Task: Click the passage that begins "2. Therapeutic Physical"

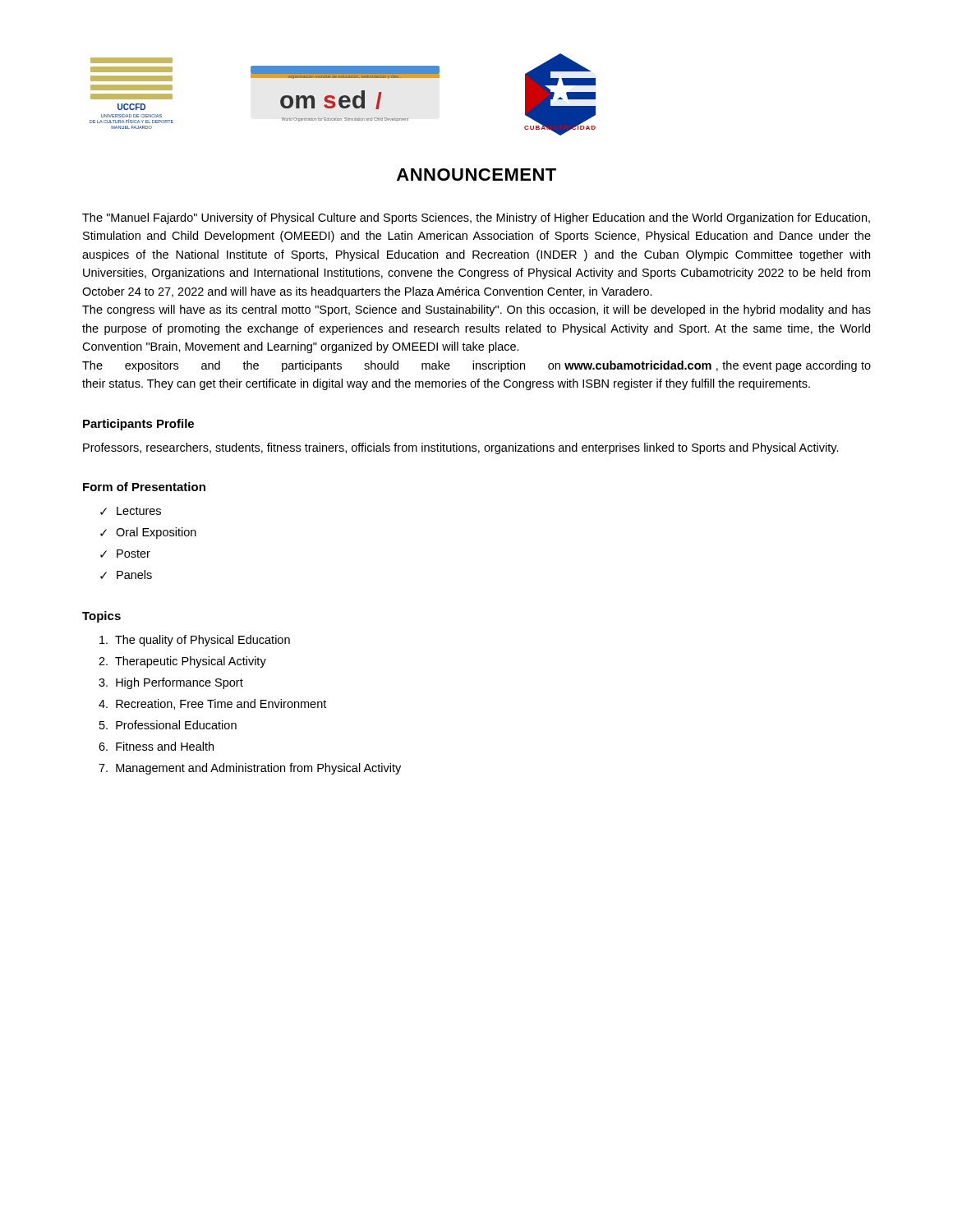Action: 182,661
